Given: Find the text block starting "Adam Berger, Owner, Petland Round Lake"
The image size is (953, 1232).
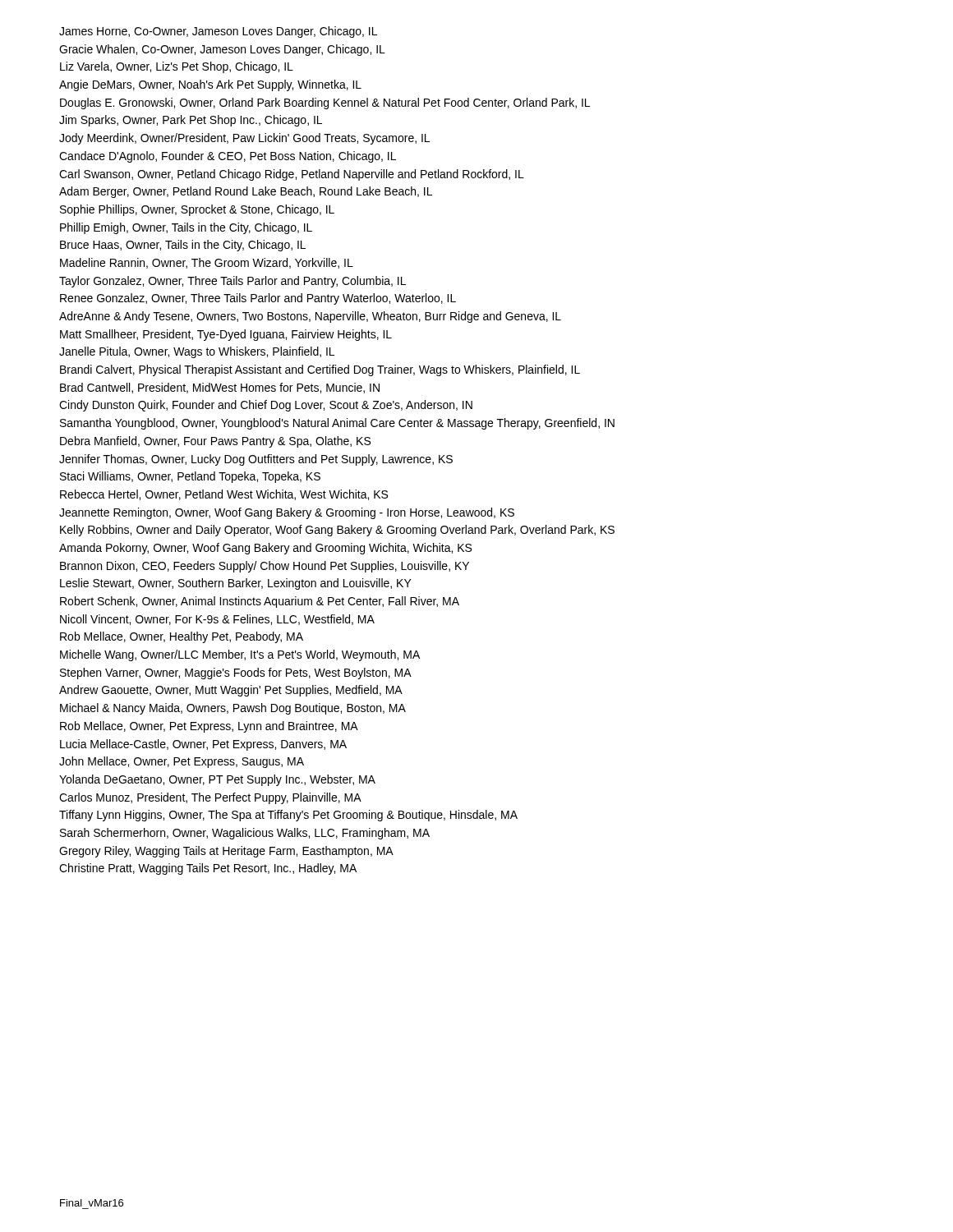Looking at the screenshot, I should [x=246, y=192].
